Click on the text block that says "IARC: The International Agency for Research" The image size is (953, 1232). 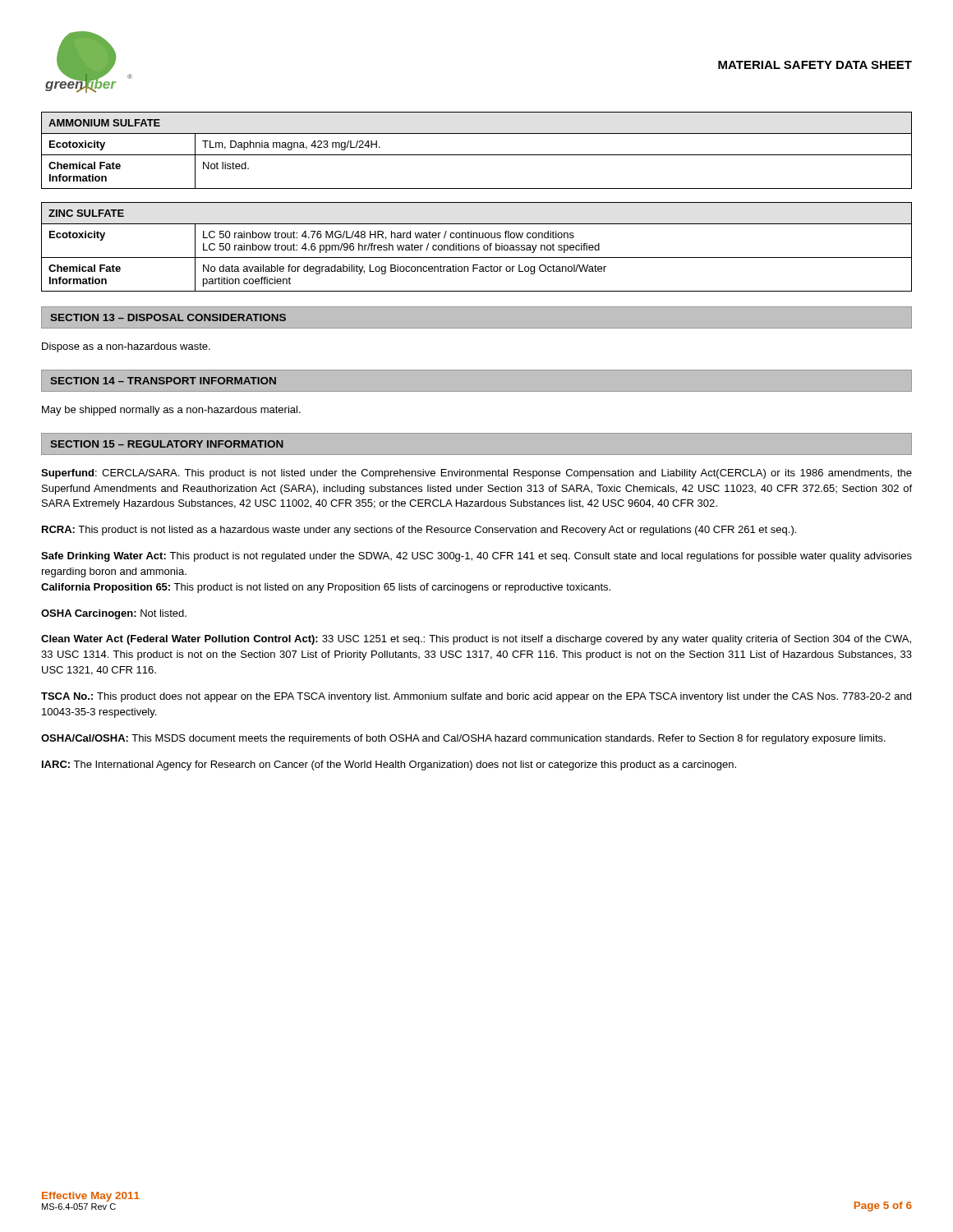(x=476, y=765)
